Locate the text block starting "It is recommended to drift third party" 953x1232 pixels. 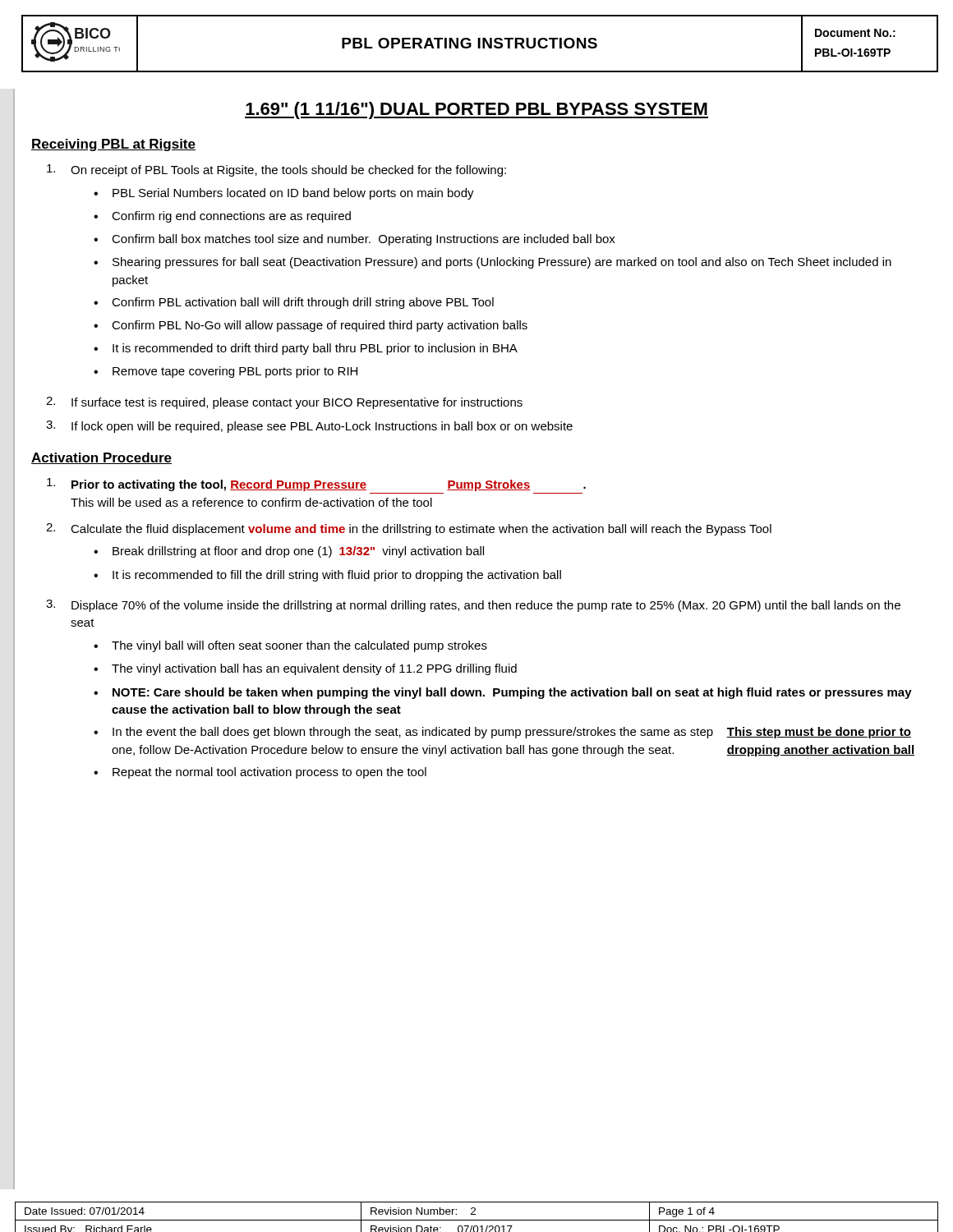click(315, 348)
